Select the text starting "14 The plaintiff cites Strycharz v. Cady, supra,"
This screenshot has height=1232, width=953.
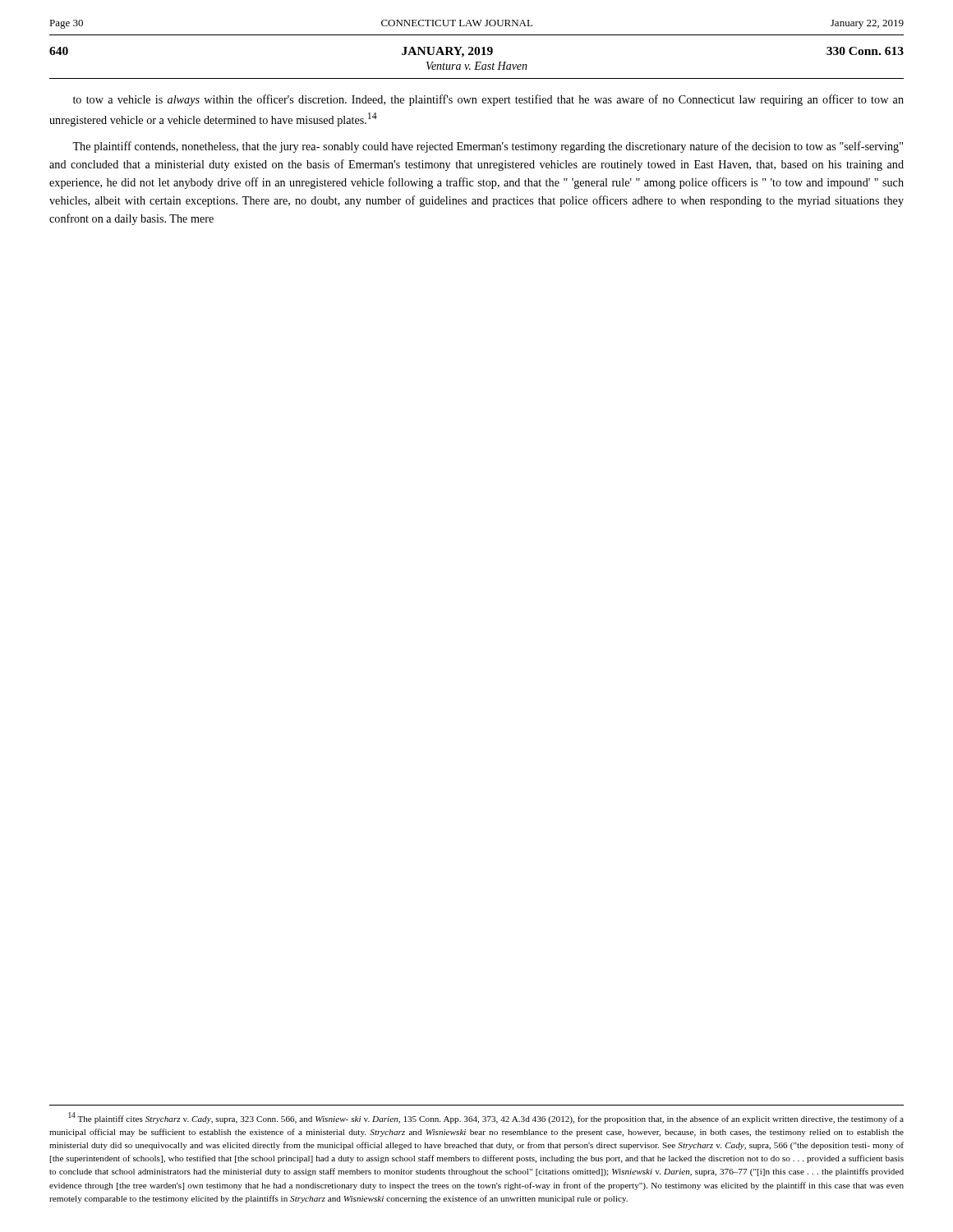pos(476,1158)
